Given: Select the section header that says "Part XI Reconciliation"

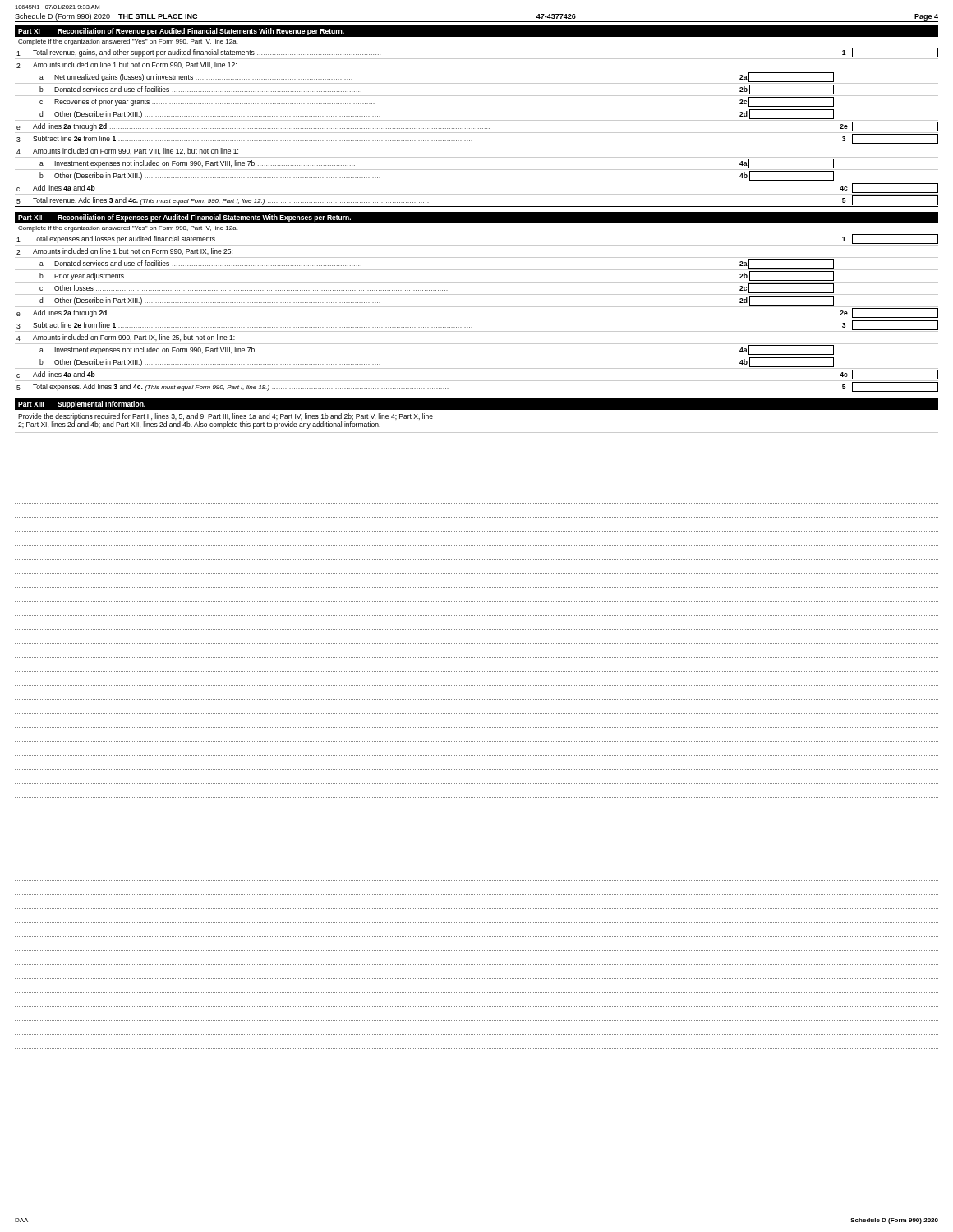Looking at the screenshot, I should (476, 36).
